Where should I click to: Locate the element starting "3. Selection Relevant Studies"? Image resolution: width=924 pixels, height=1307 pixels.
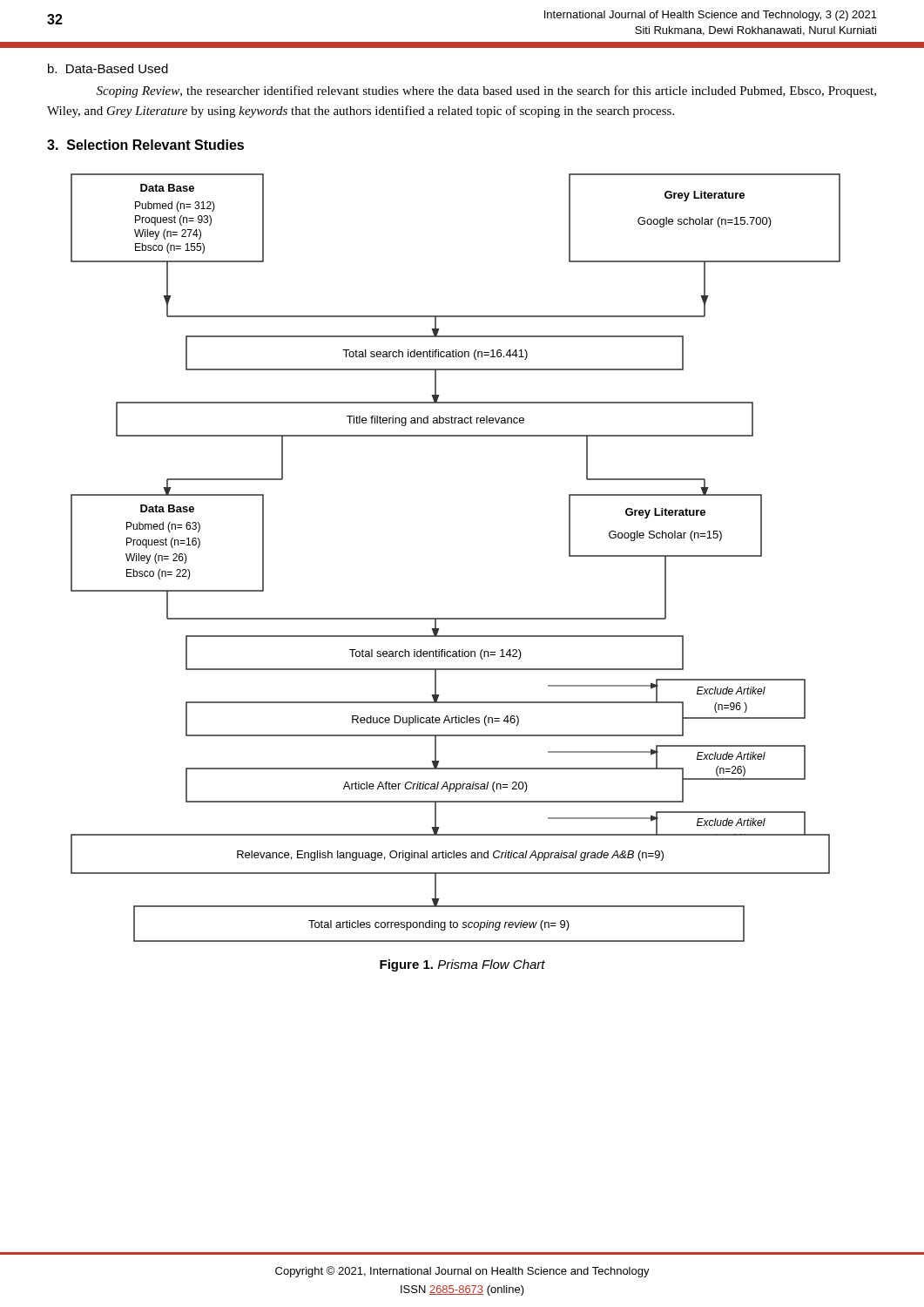(x=146, y=145)
